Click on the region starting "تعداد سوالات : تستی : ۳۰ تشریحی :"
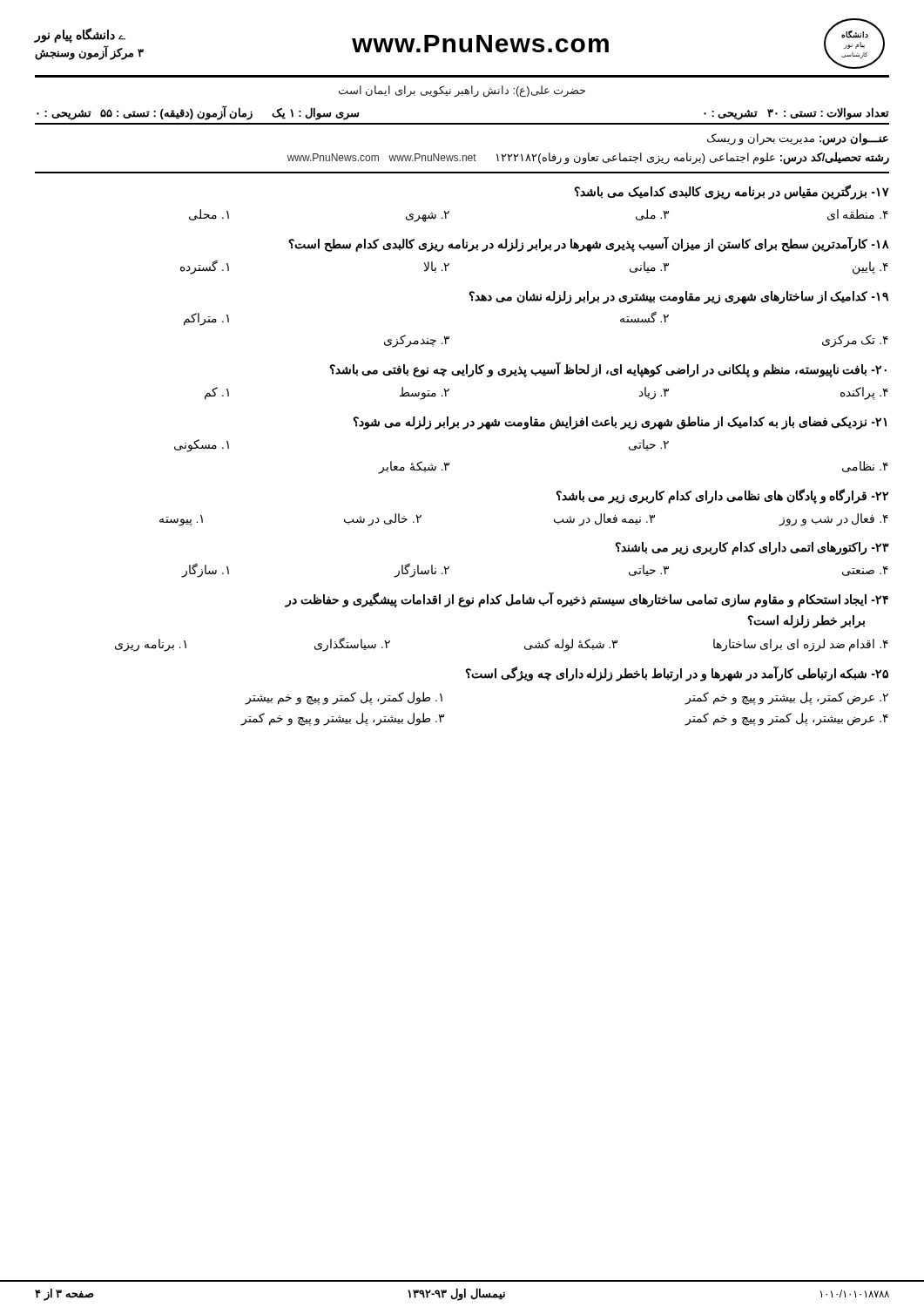The height and width of the screenshot is (1307, 924). [x=462, y=113]
